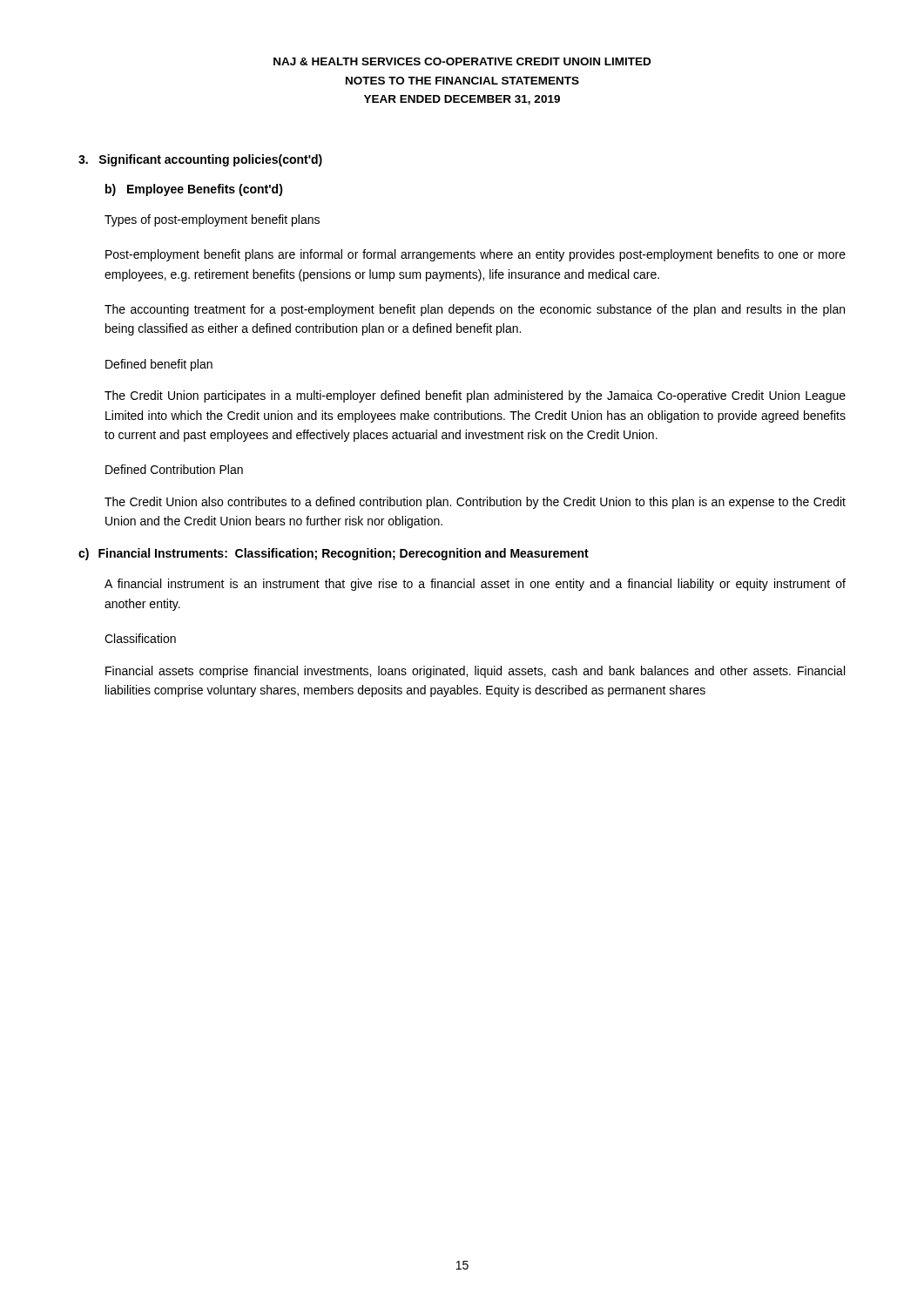Point to the region starting "Defined benefit plan"

(159, 364)
